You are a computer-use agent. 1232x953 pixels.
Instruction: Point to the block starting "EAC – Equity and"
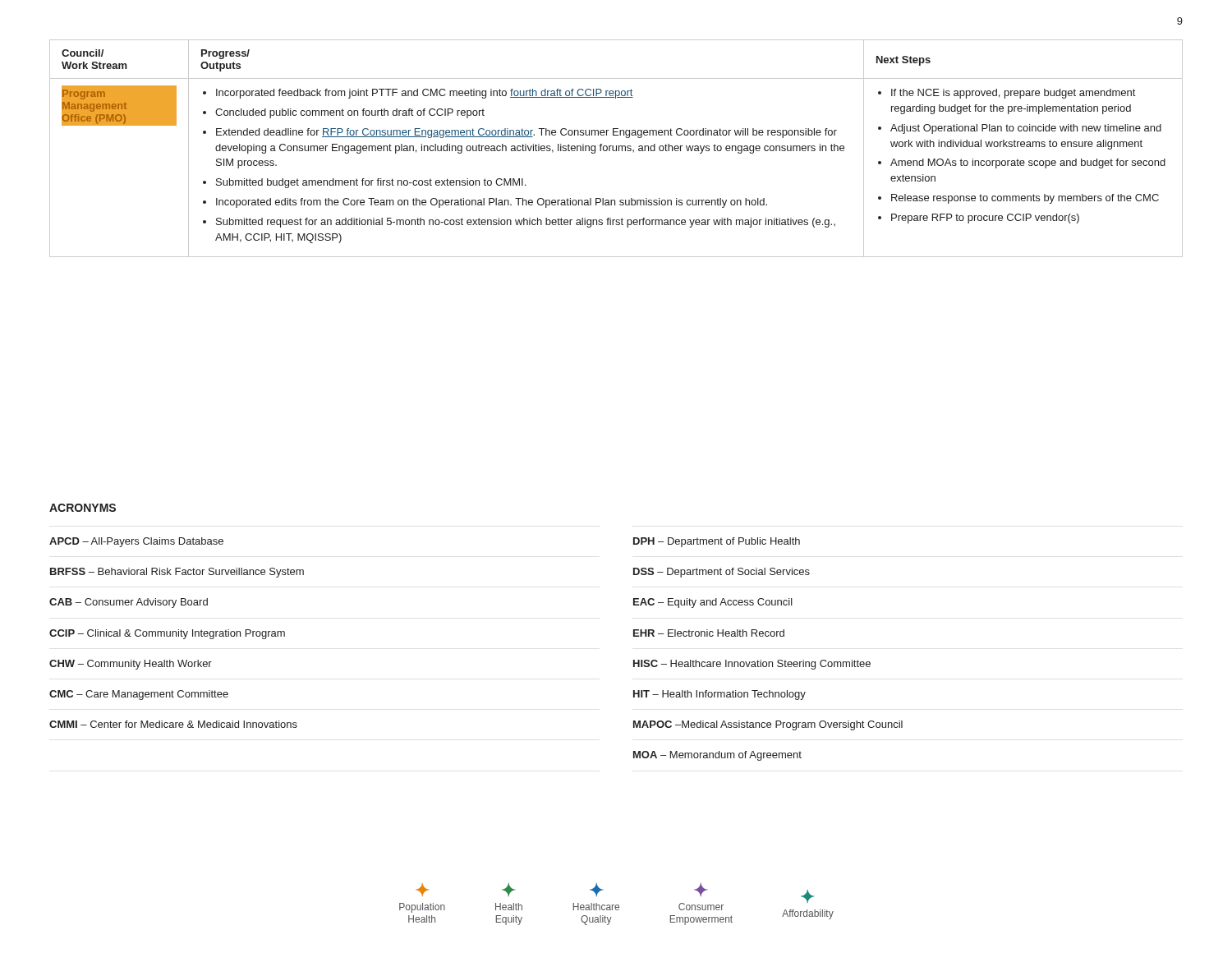point(713,602)
